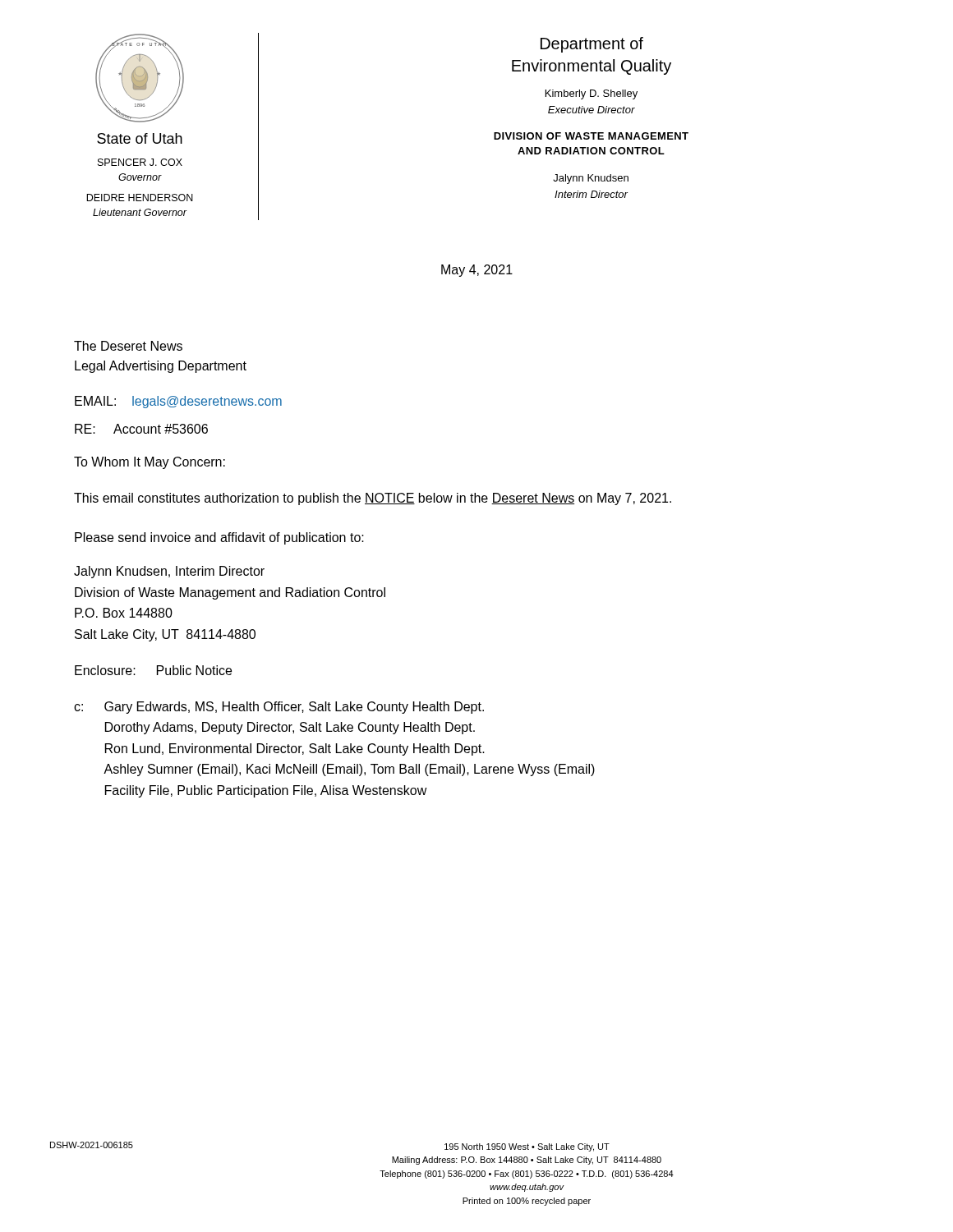This screenshot has height=1232, width=953.
Task: Find the text block starting "c: Gary Edwards,"
Action: (476, 749)
